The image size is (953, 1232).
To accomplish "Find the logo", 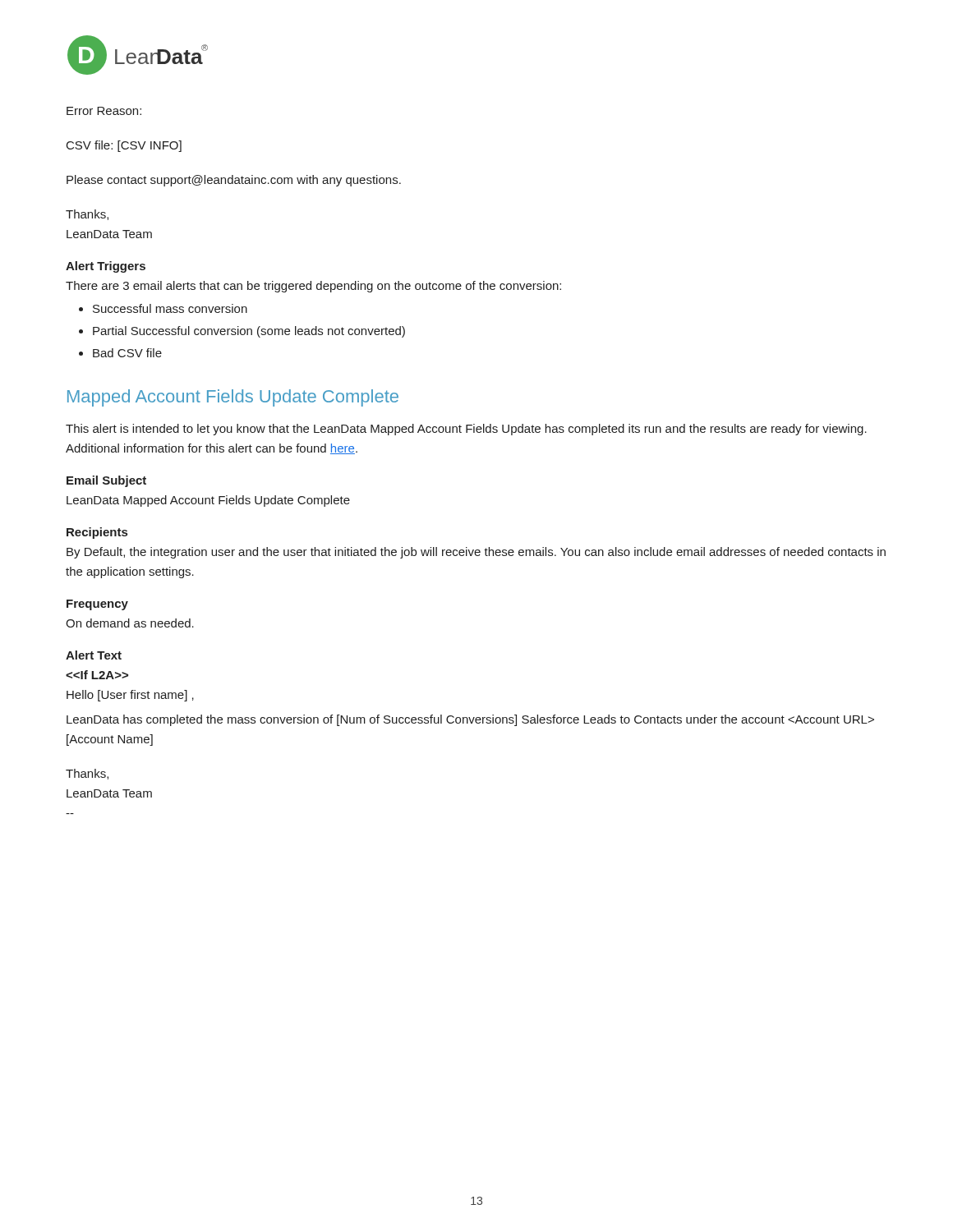I will tap(476, 55).
